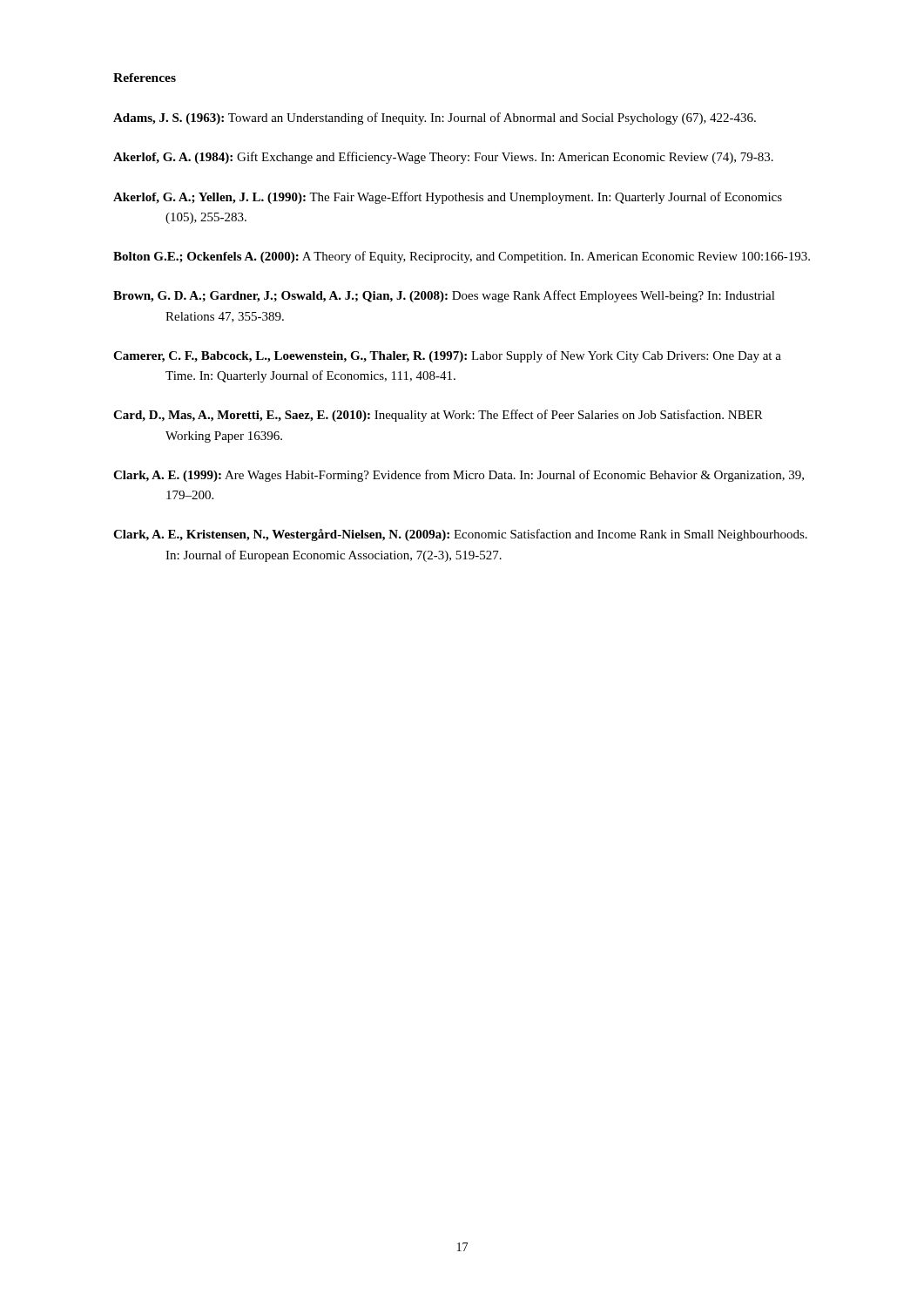This screenshot has width=924, height=1307.
Task: Where is the passage that starts "Camerer, C. F.,"?
Action: click(x=447, y=365)
